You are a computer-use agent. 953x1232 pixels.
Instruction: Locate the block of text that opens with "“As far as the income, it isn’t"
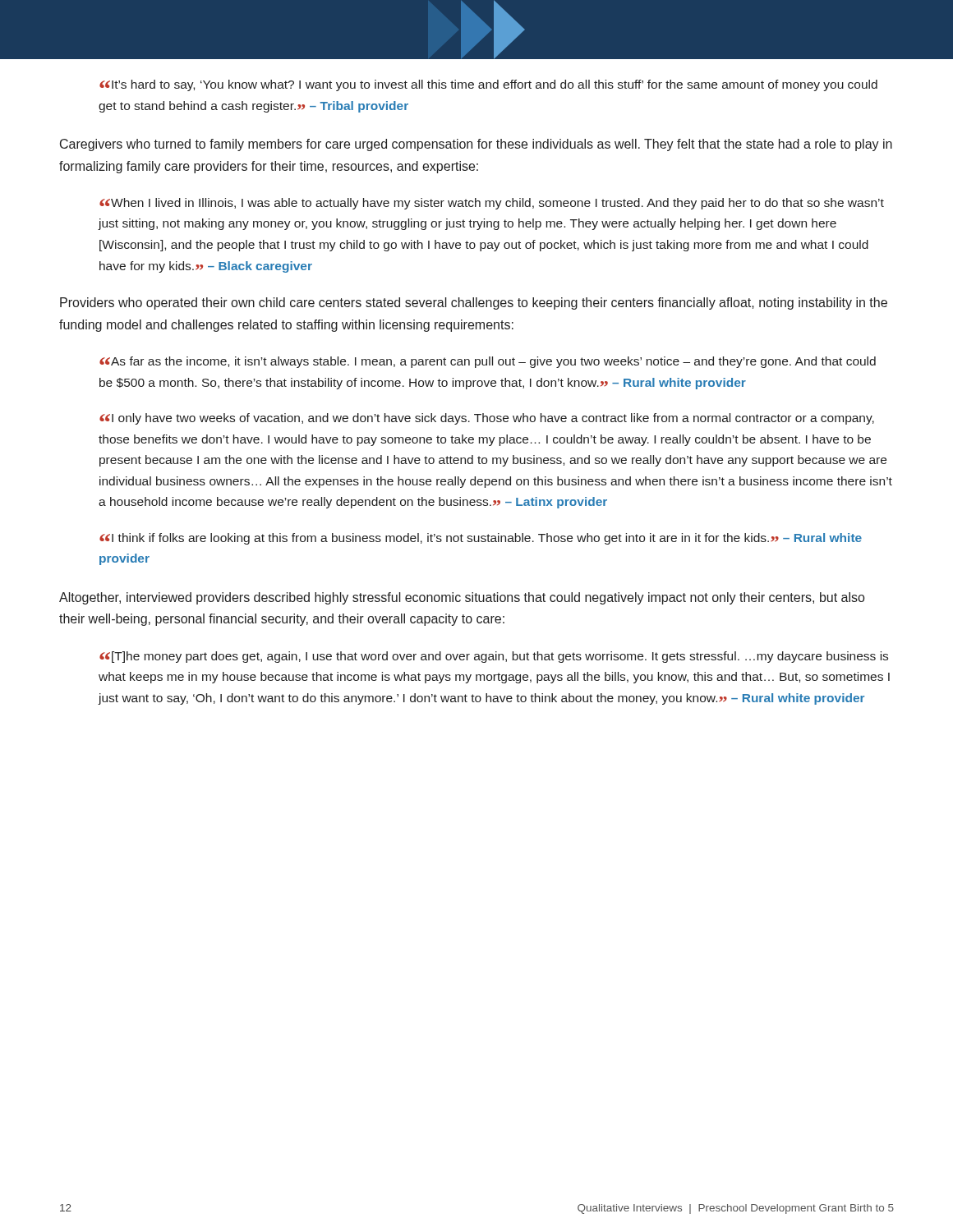[x=496, y=372]
